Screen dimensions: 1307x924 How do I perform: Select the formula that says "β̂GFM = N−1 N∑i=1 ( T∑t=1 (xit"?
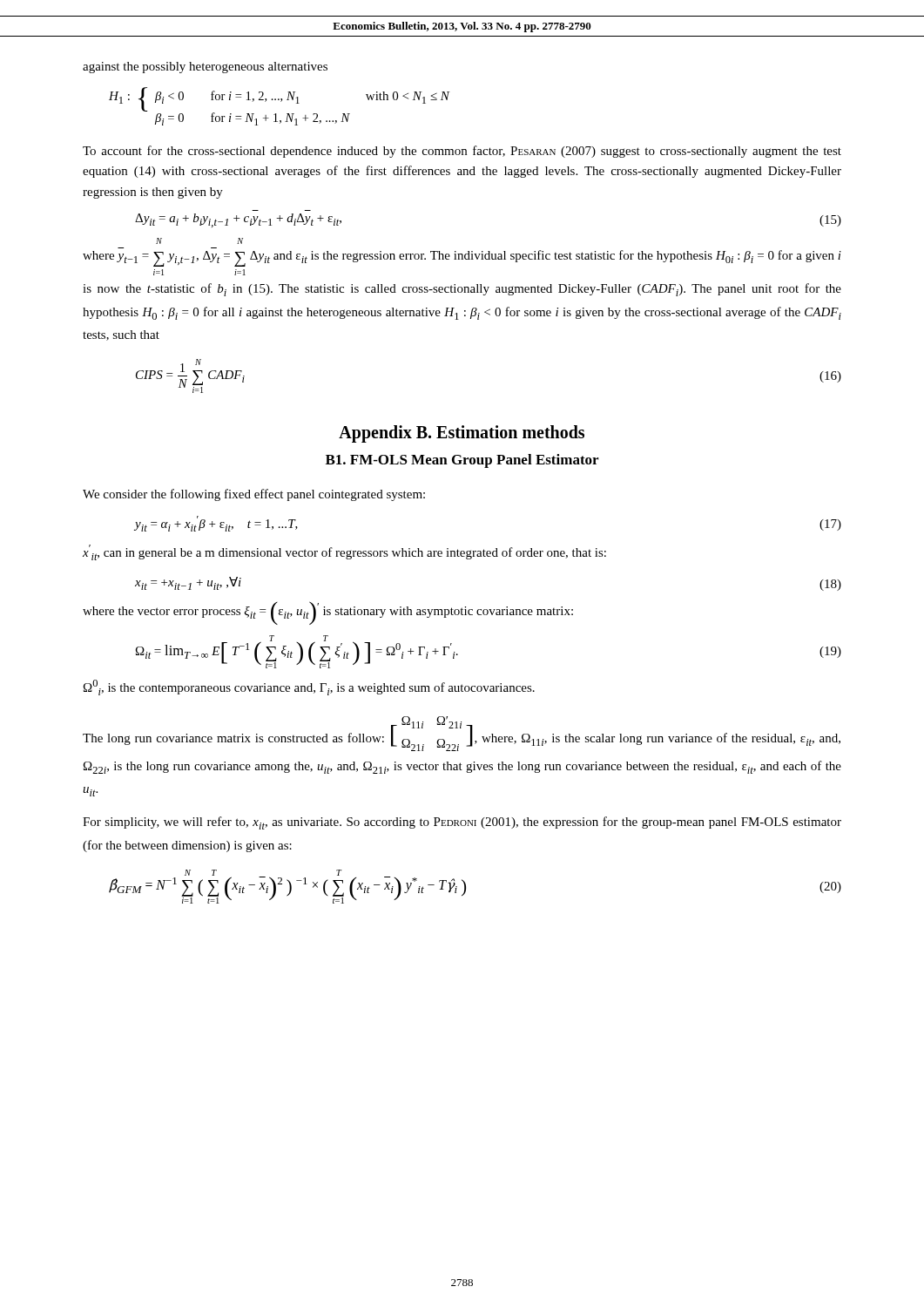pos(462,887)
